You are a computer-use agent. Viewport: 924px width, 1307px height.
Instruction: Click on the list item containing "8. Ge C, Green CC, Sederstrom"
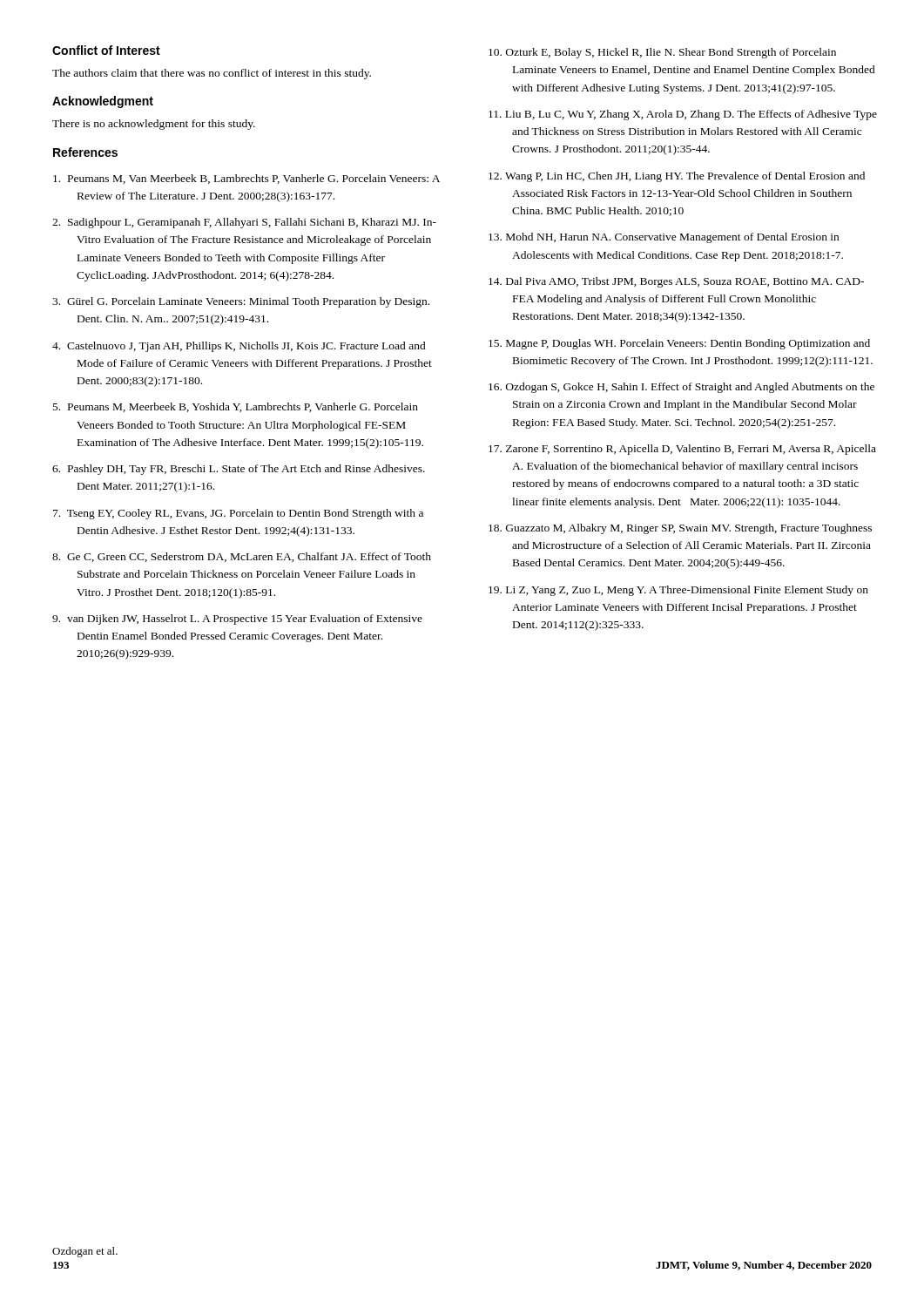click(x=242, y=574)
